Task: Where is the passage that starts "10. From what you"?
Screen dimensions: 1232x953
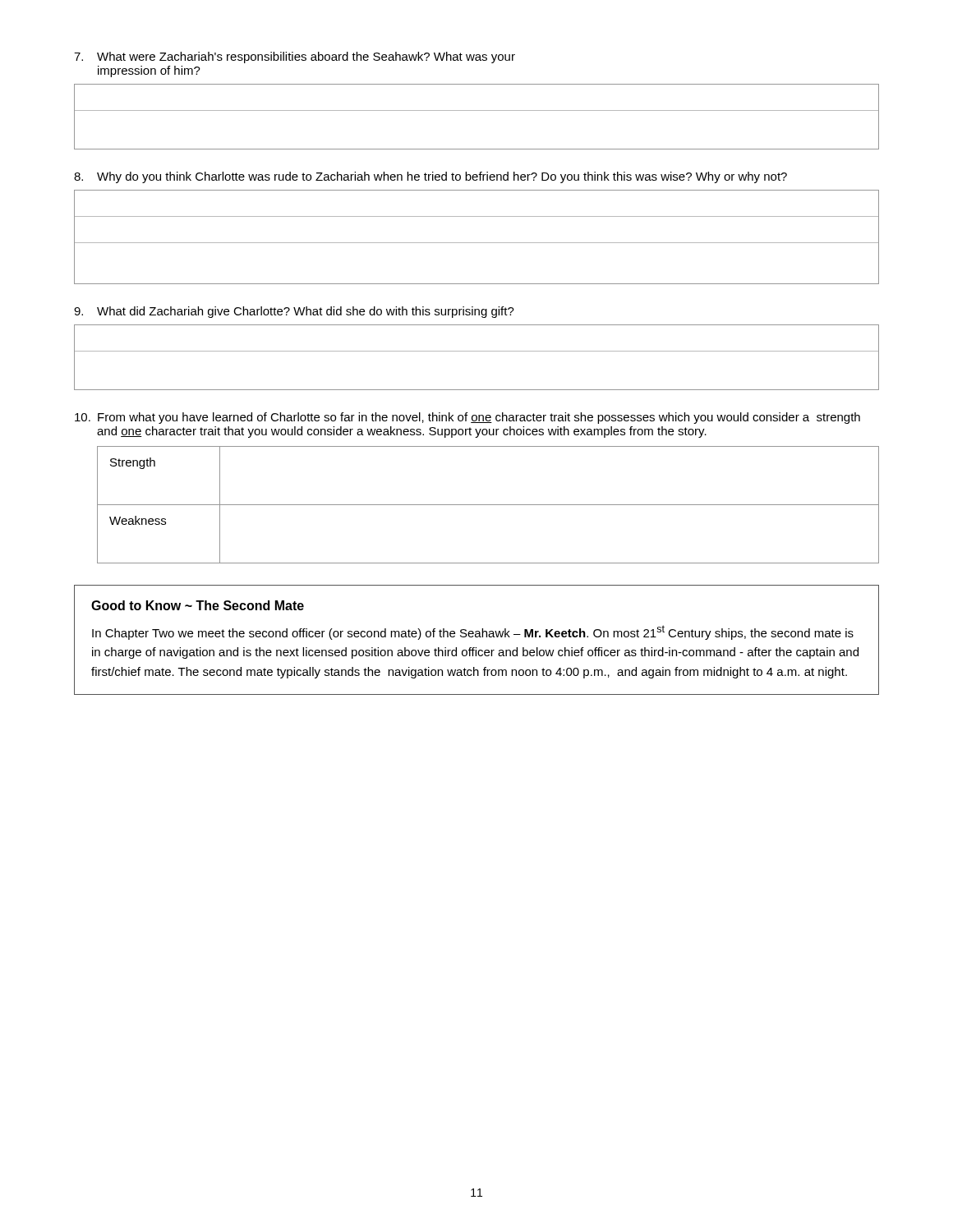Action: coord(476,424)
